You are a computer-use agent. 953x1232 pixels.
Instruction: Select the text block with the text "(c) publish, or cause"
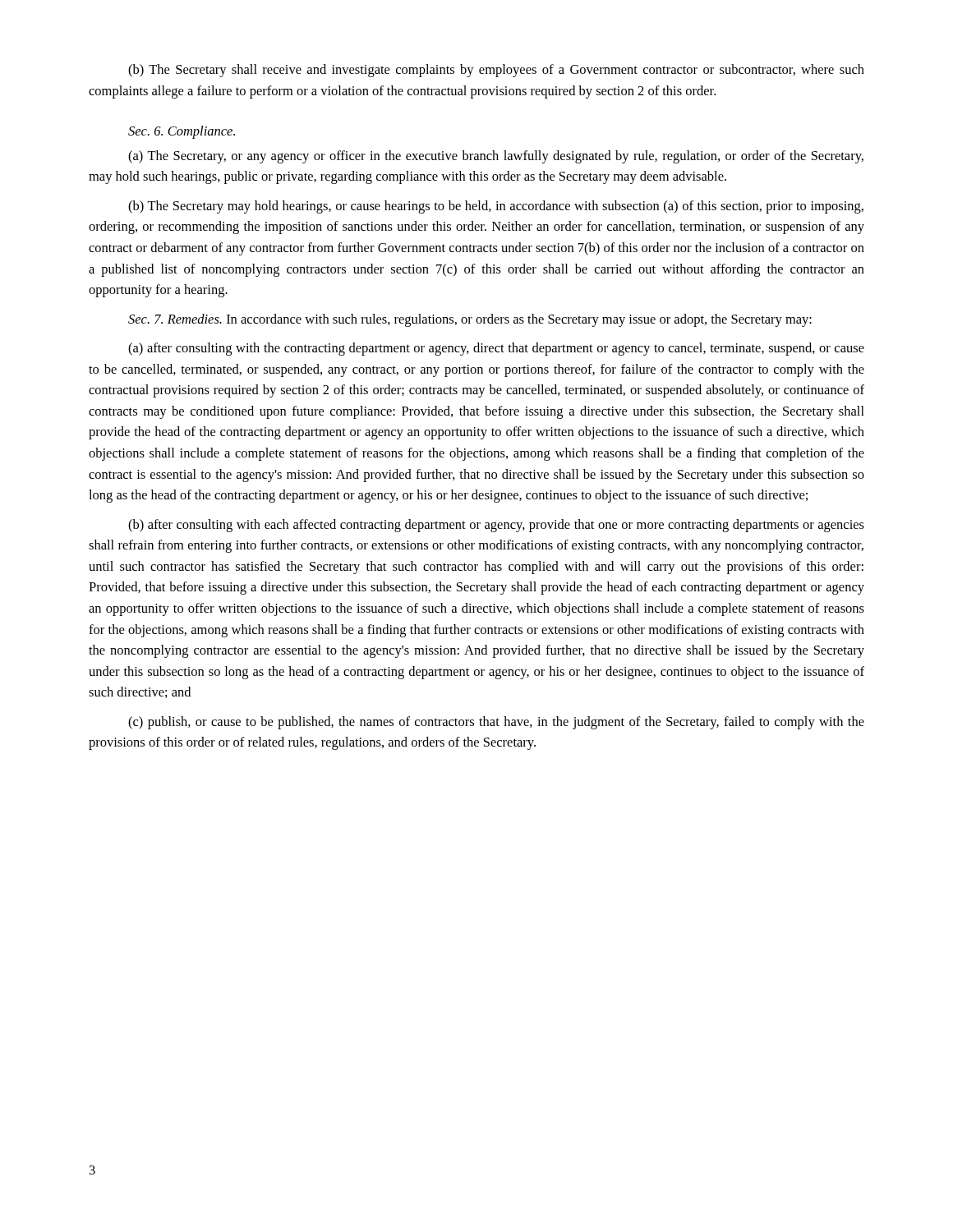(476, 732)
